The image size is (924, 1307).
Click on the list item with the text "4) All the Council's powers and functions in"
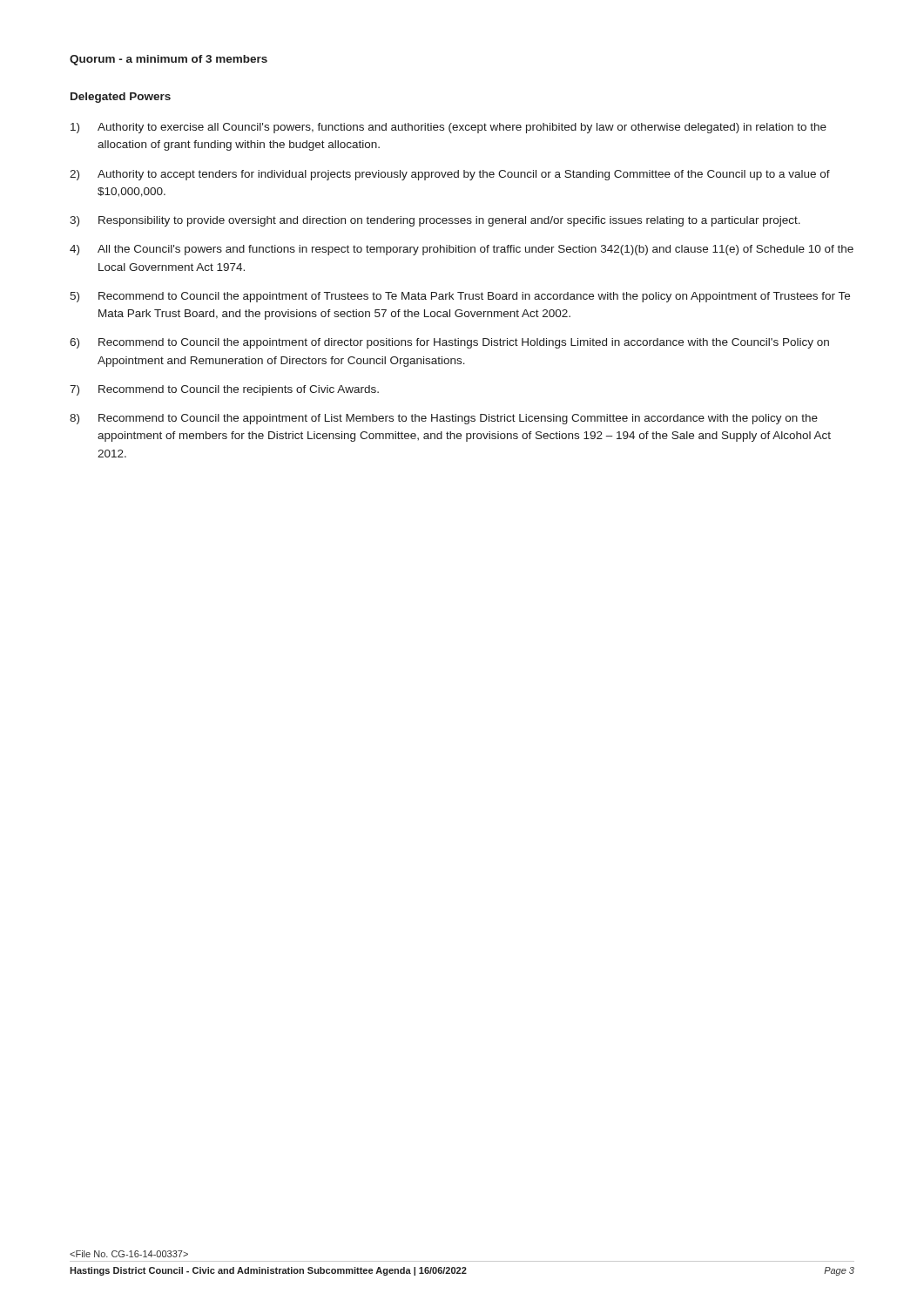[462, 258]
